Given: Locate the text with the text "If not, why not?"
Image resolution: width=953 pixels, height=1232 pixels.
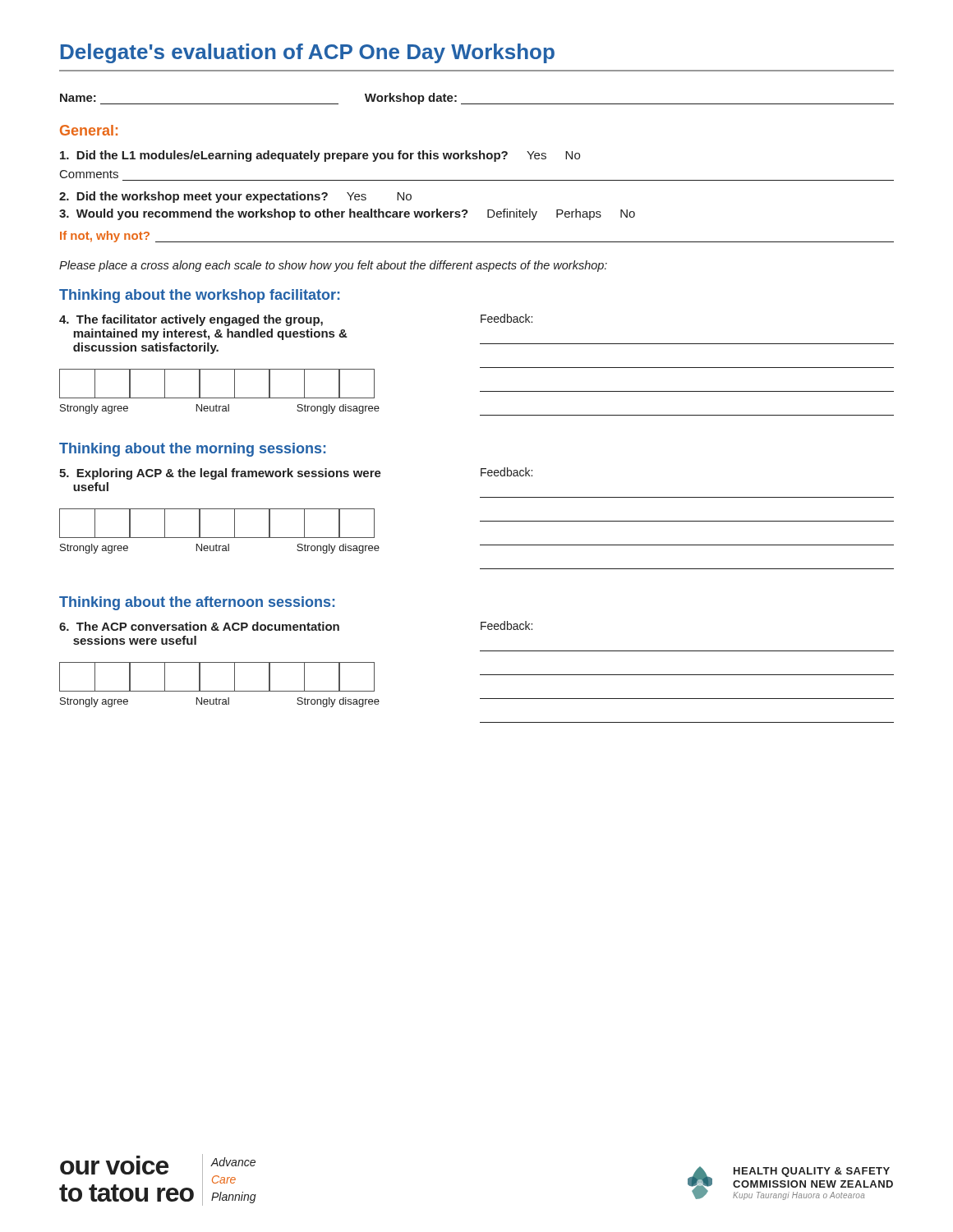Looking at the screenshot, I should (476, 235).
